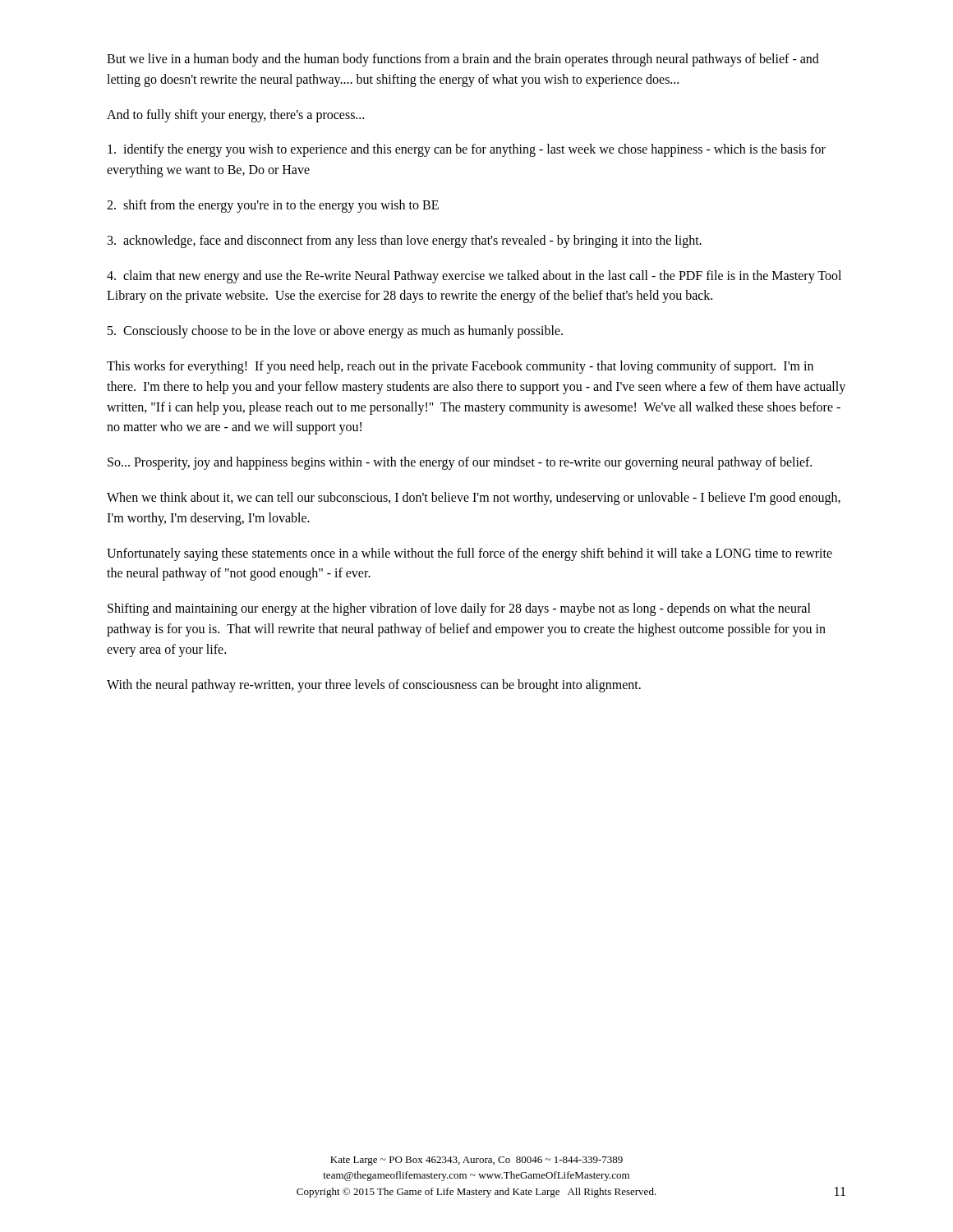Navigate to the block starting "With the neural pathway"
Screen dimensions: 1232x953
374,684
